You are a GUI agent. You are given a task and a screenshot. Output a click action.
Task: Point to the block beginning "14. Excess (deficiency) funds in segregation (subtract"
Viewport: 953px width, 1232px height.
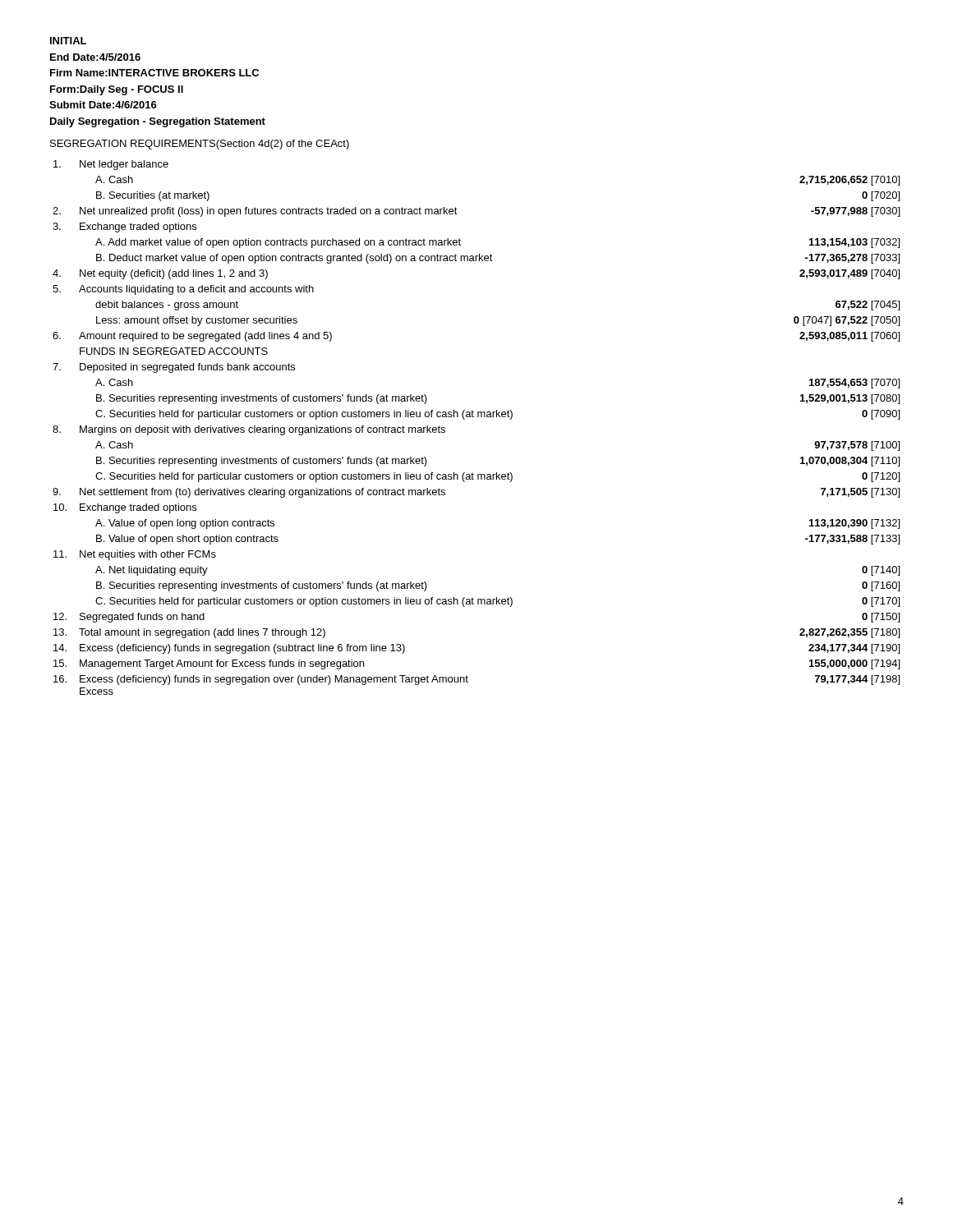point(245,648)
